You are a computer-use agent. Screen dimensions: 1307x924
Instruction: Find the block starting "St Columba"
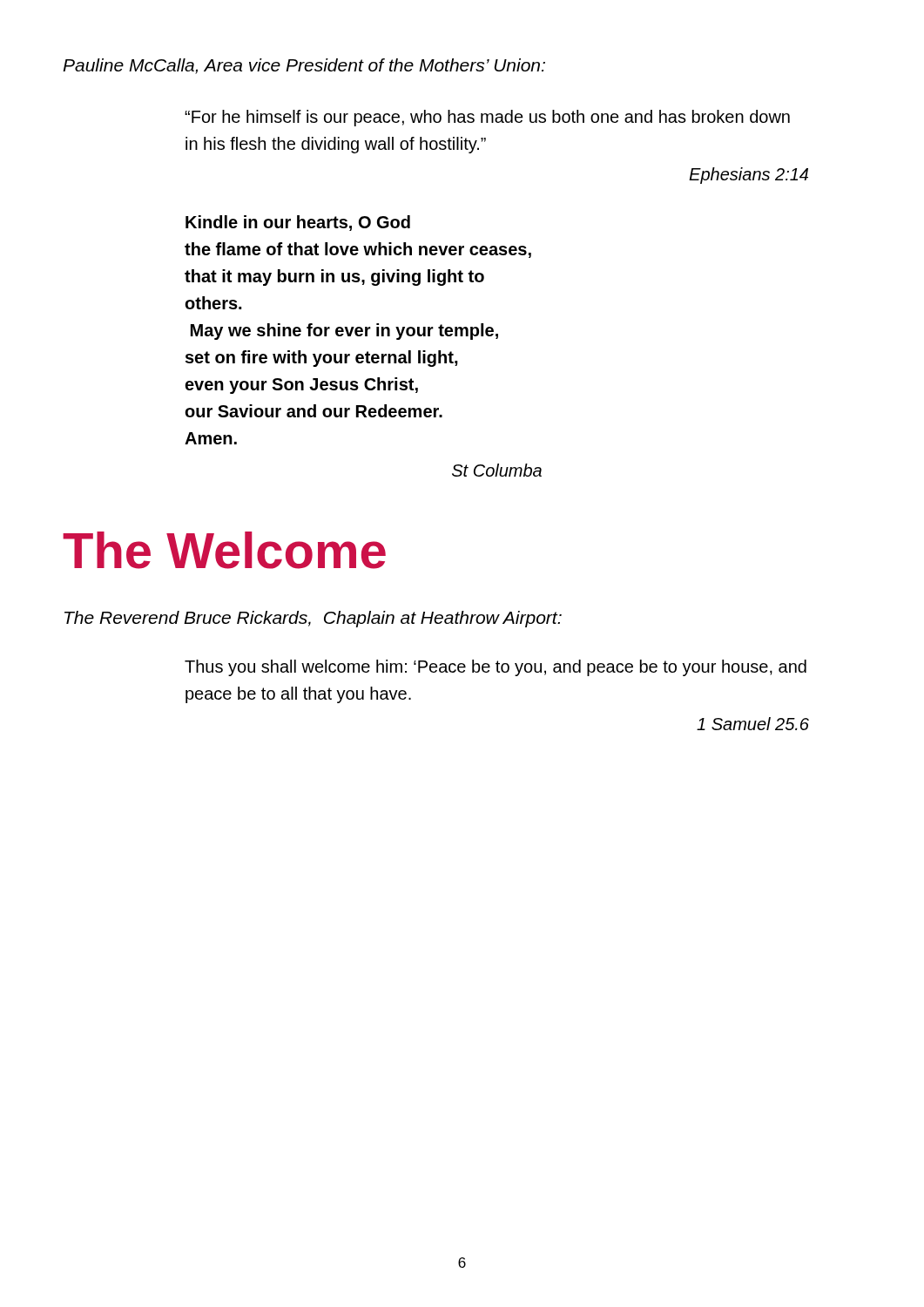(497, 471)
